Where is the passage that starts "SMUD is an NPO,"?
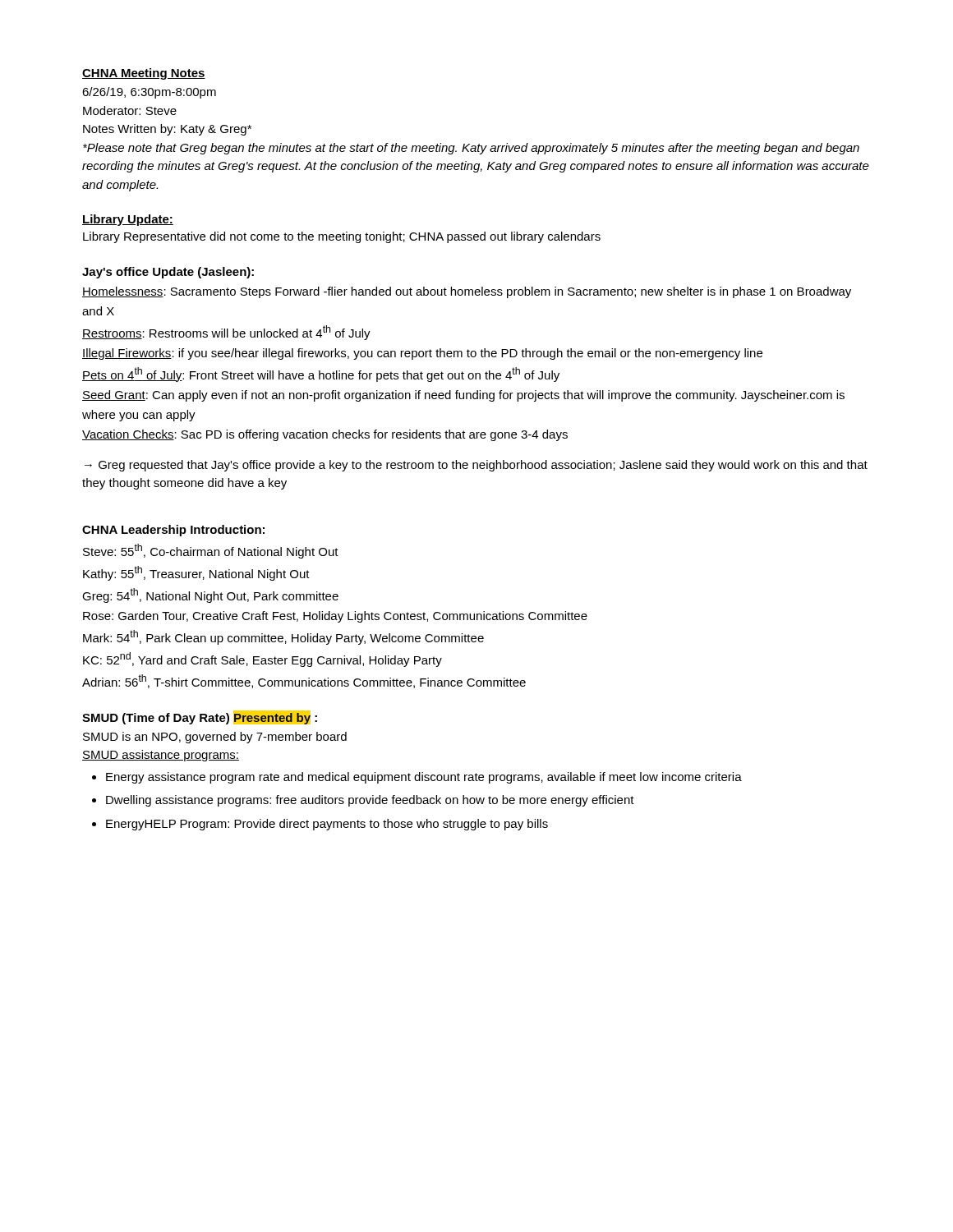 215,736
